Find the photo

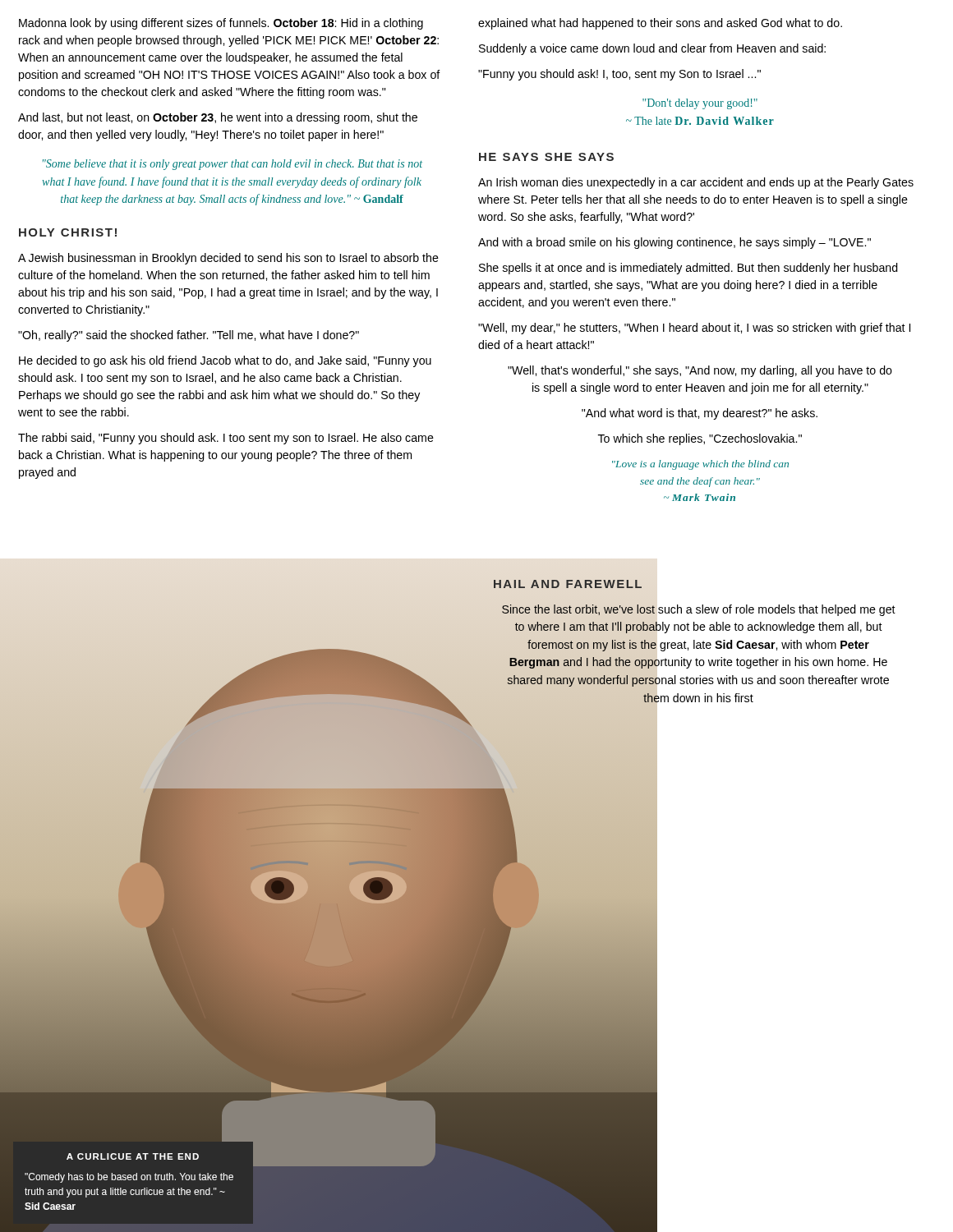(x=329, y=895)
